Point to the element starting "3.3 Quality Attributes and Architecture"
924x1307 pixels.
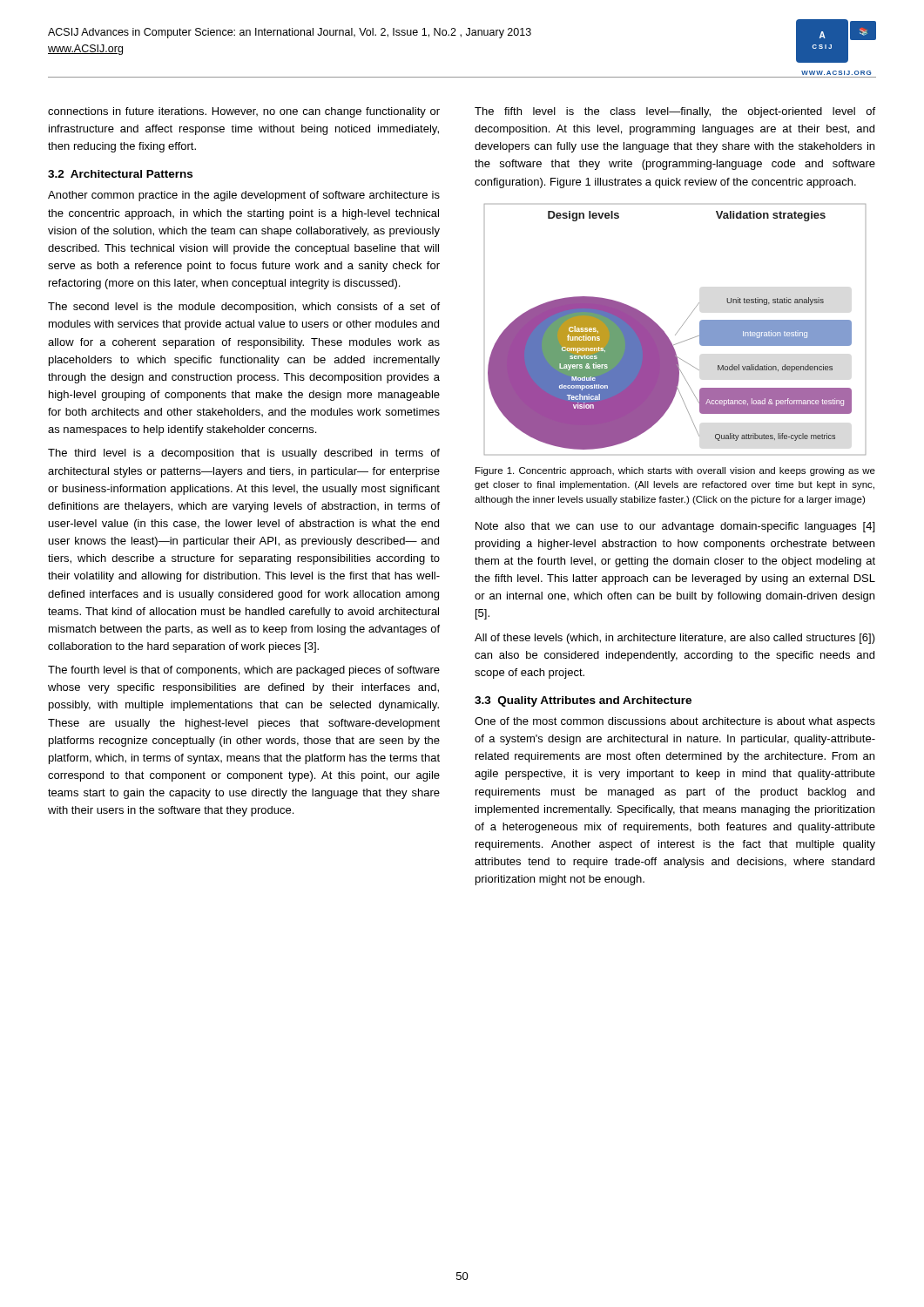[583, 700]
